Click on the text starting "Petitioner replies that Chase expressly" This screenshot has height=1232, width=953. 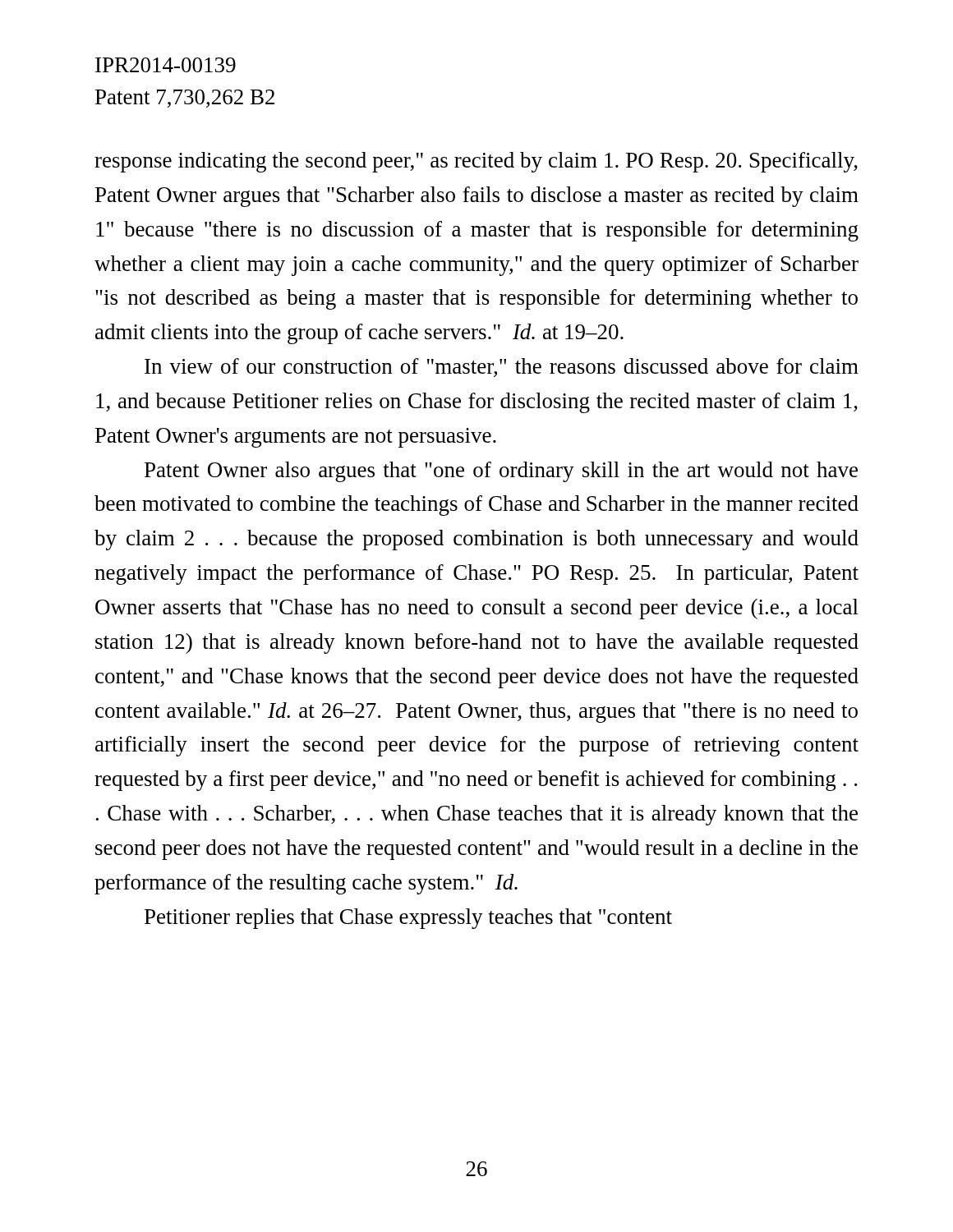[x=408, y=916]
